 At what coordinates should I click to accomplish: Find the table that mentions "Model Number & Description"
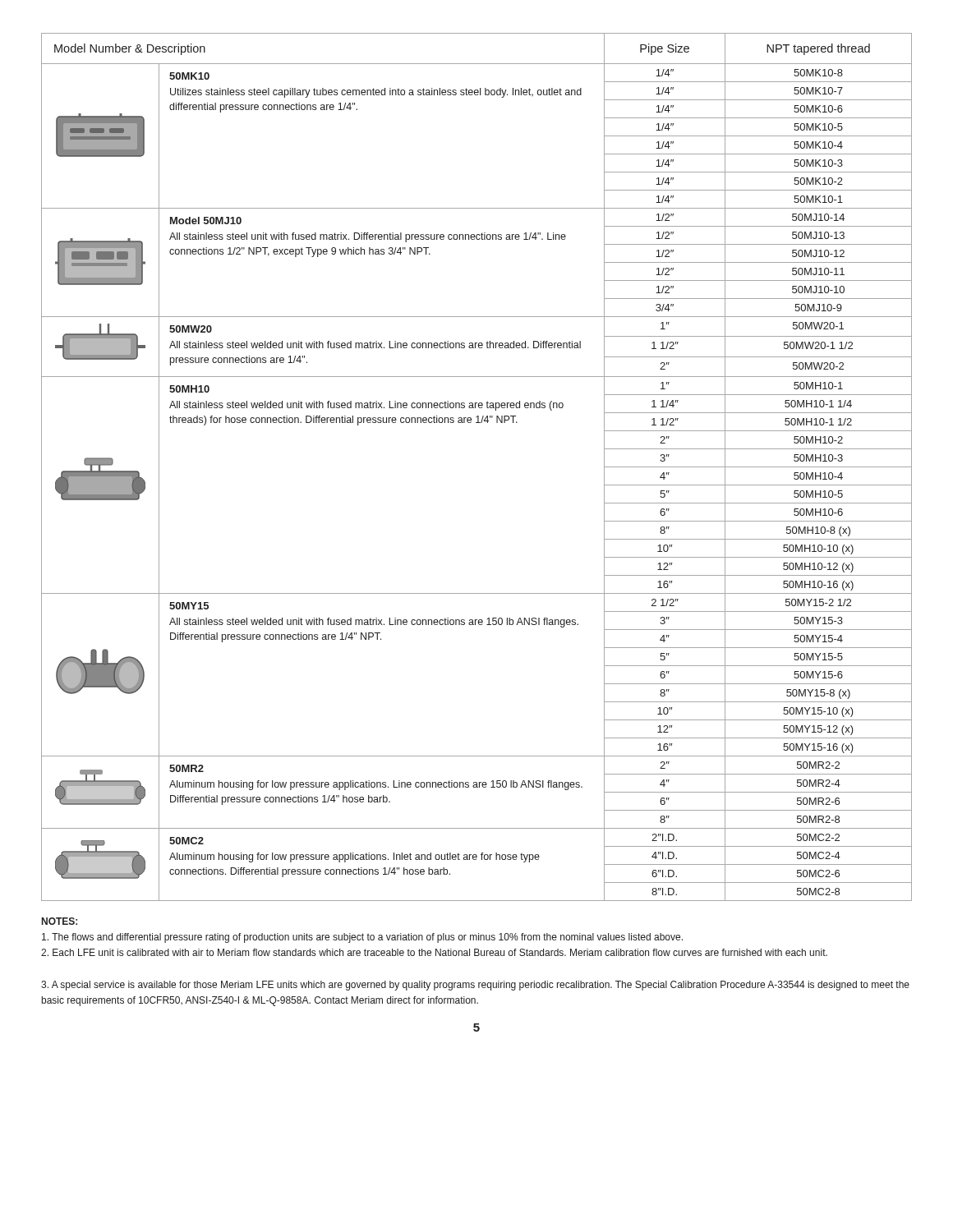click(x=476, y=467)
